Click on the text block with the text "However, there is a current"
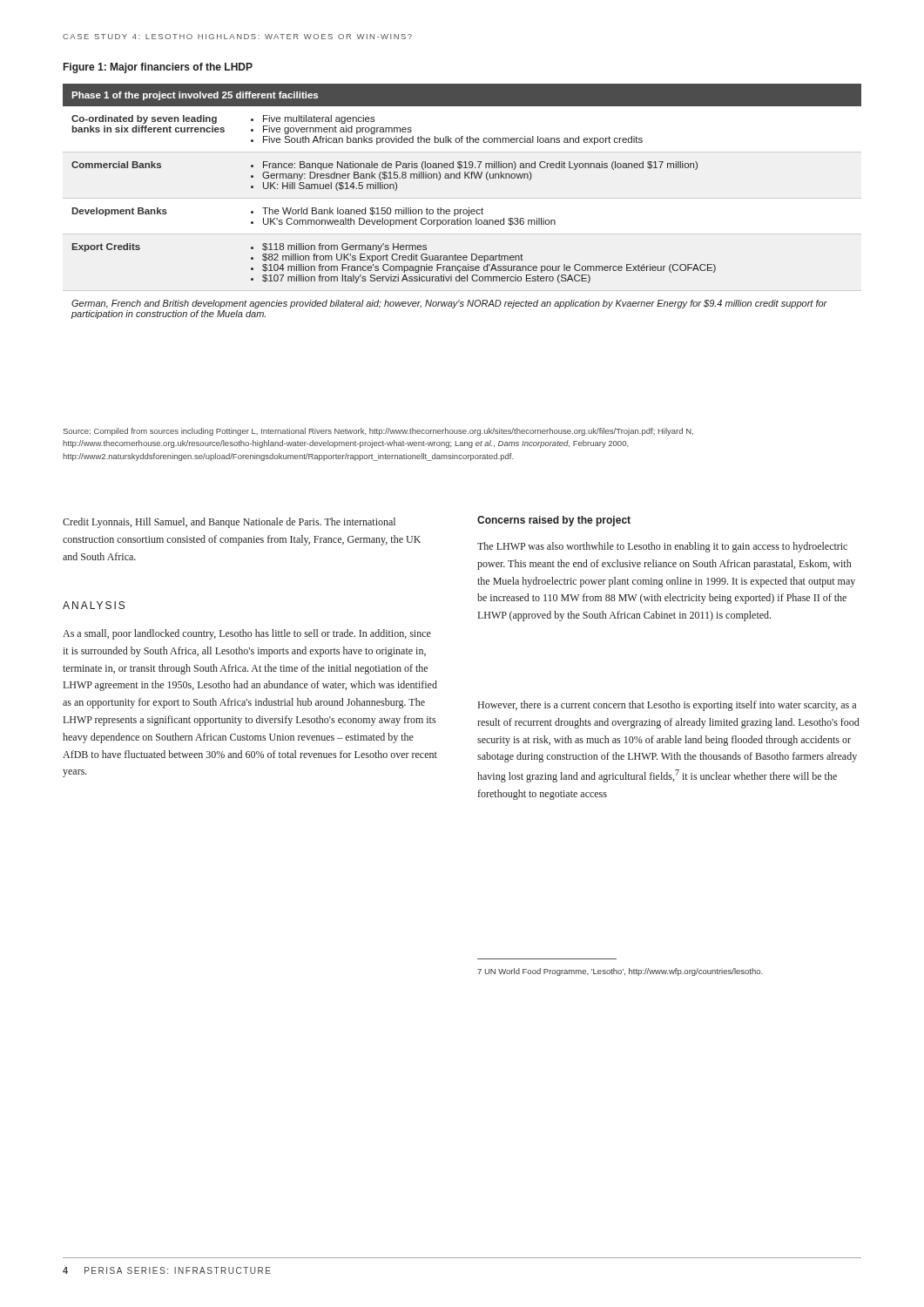Image resolution: width=924 pixels, height=1307 pixels. pyautogui.click(x=668, y=749)
